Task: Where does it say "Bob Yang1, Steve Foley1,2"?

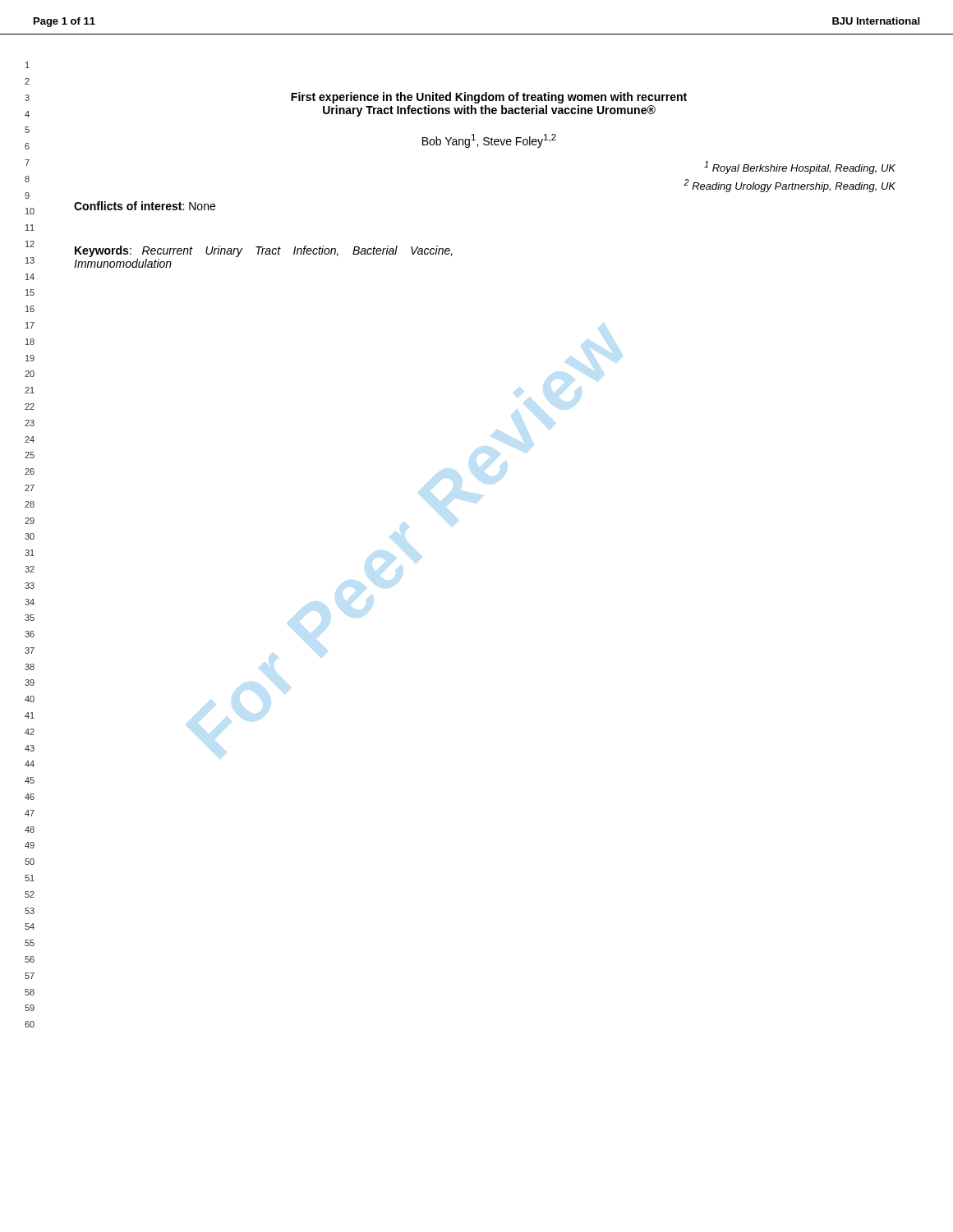Action: tap(489, 140)
